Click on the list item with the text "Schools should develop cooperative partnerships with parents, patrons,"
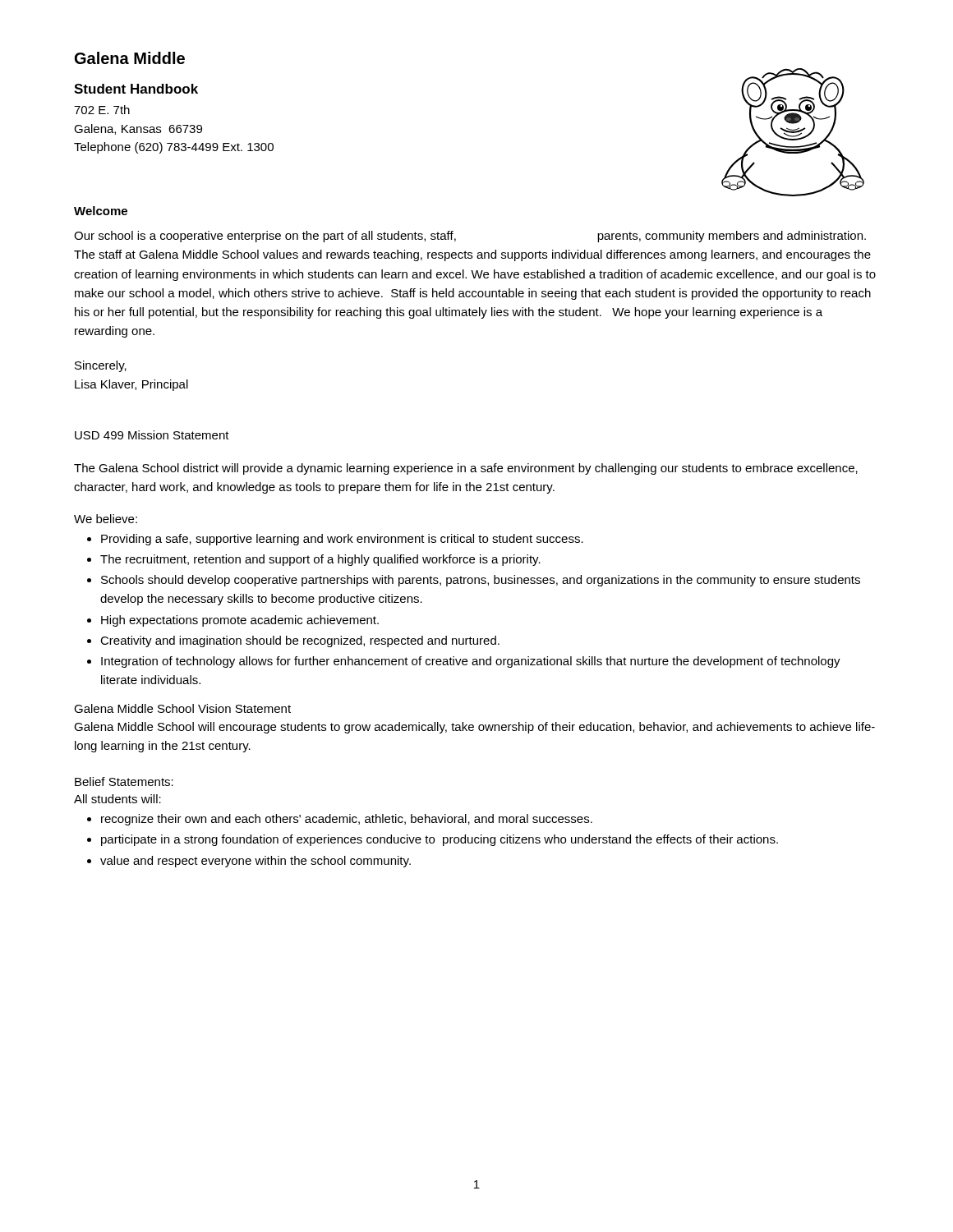Viewport: 953px width, 1232px height. (480, 589)
